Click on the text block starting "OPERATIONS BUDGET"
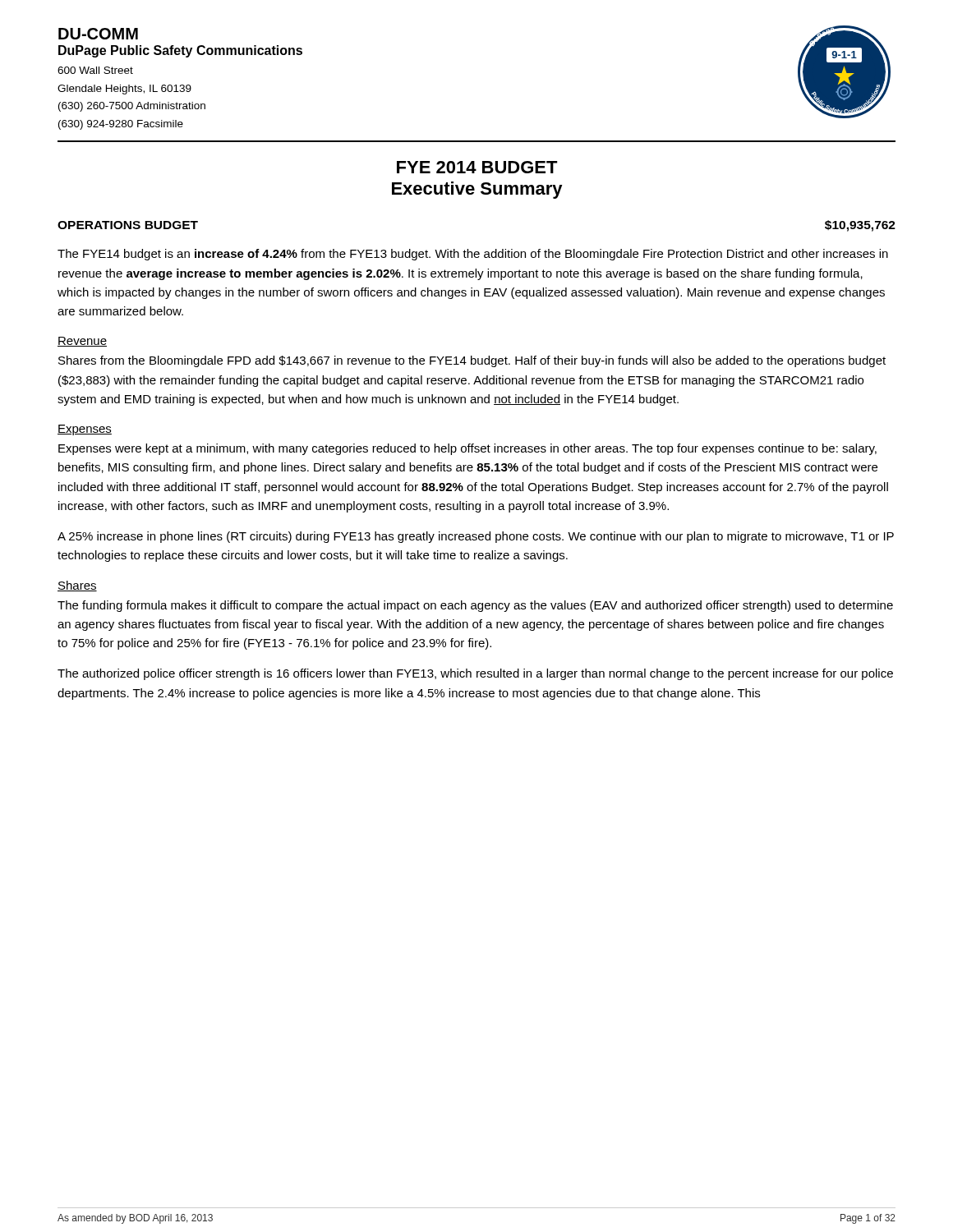 (128, 225)
